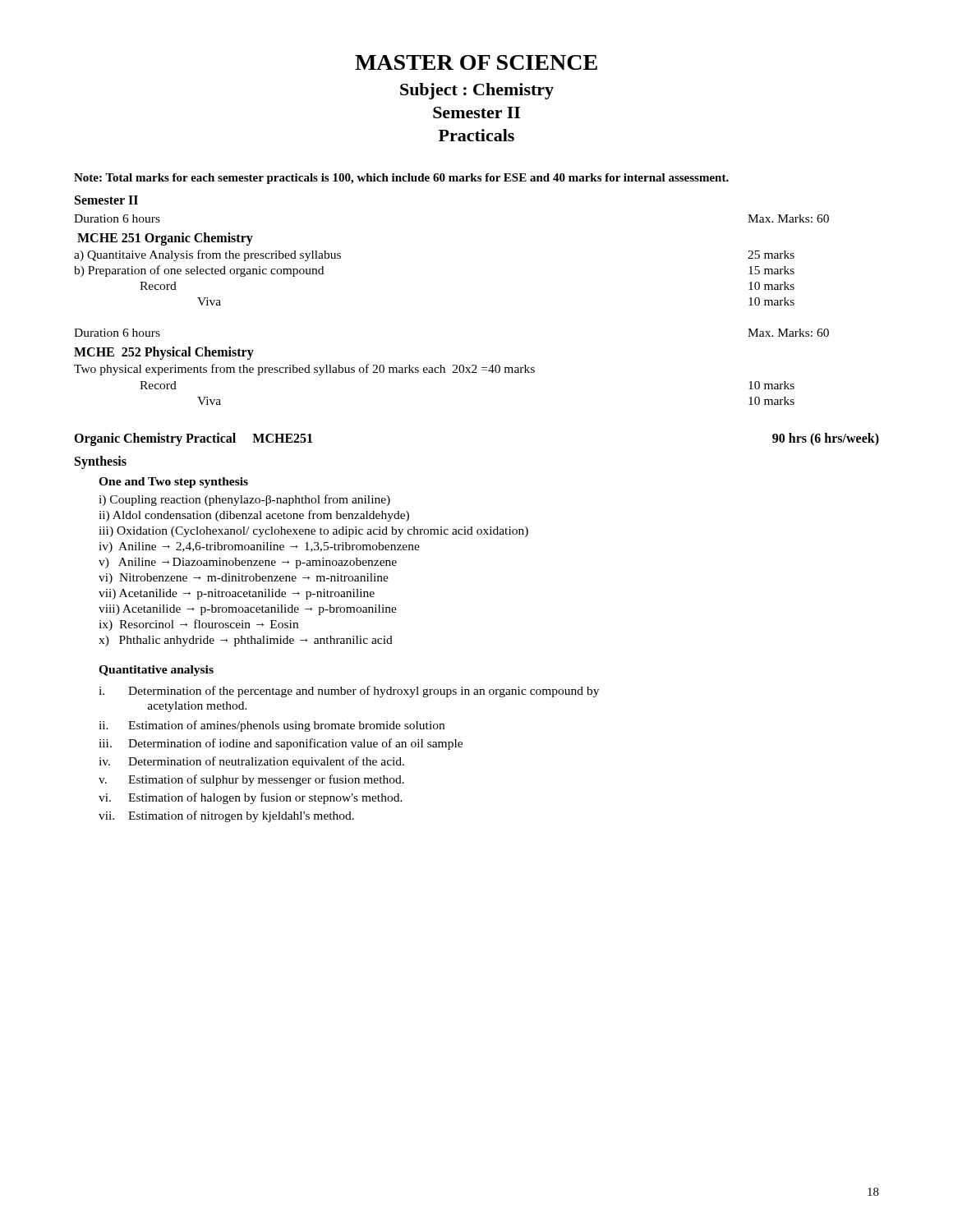
Task: Find the element starting "i. Determination of the percentage and"
Action: click(x=349, y=698)
